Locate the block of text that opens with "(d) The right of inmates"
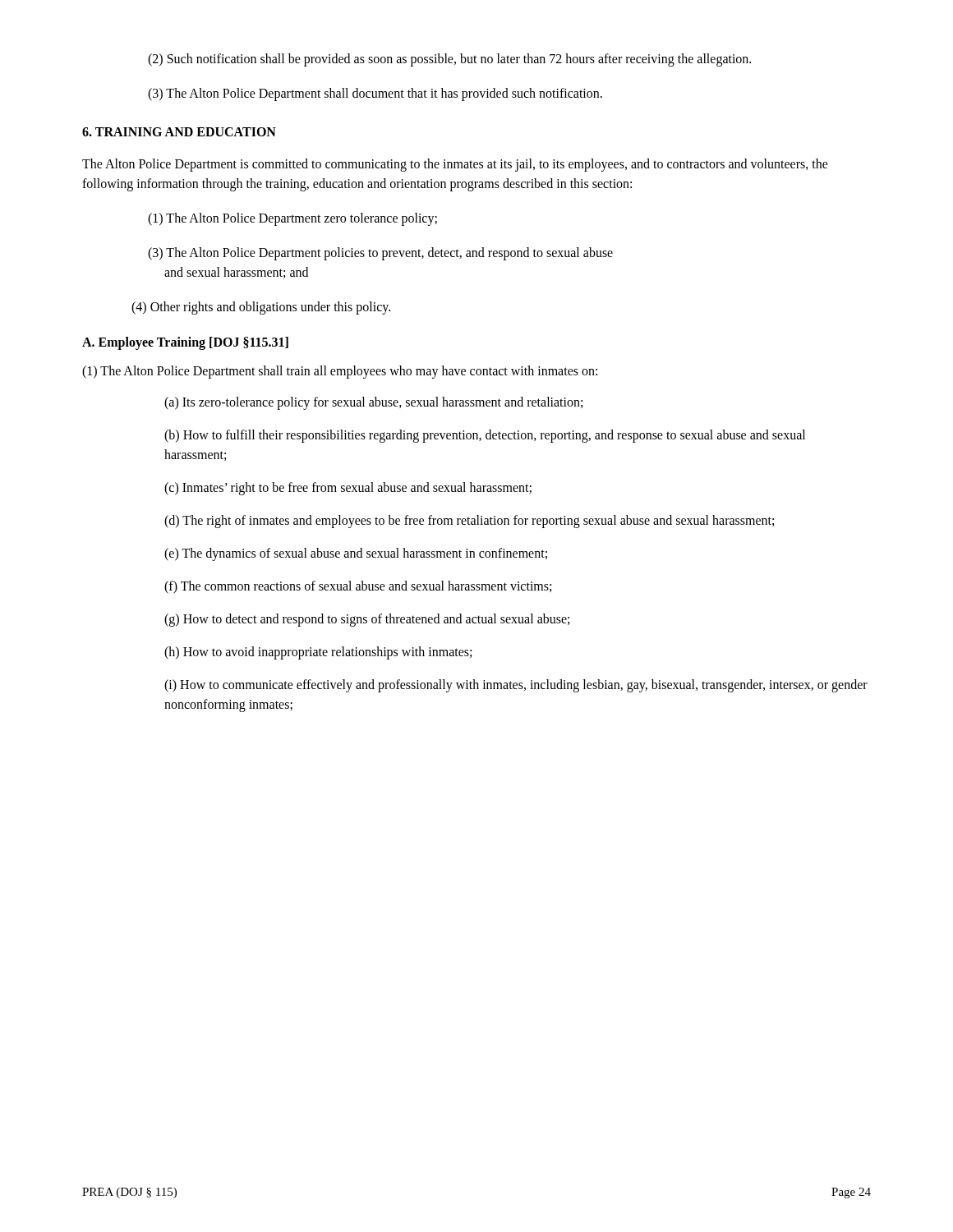The width and height of the screenshot is (953, 1232). point(470,520)
